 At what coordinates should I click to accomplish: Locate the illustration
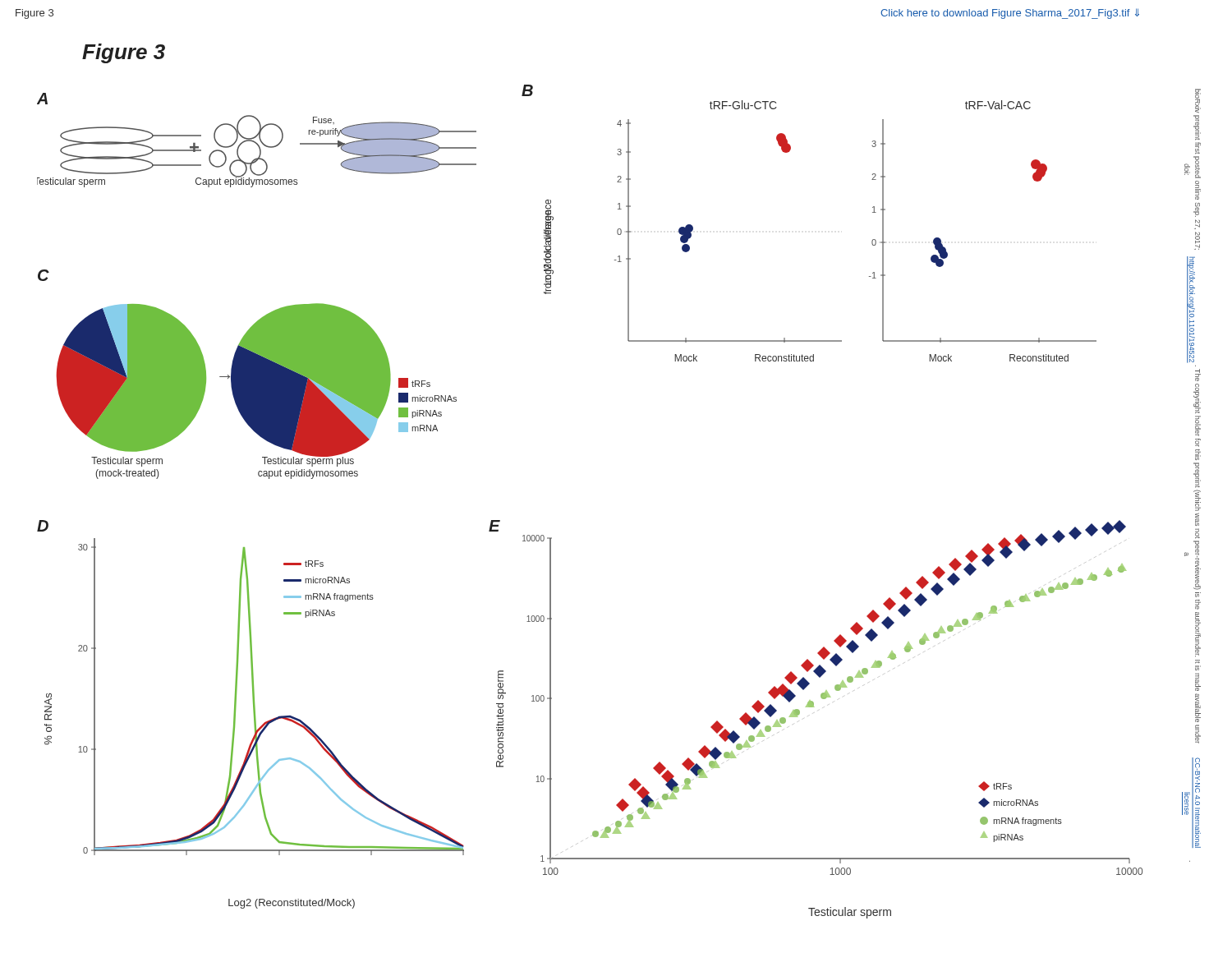pyautogui.click(x=267, y=173)
